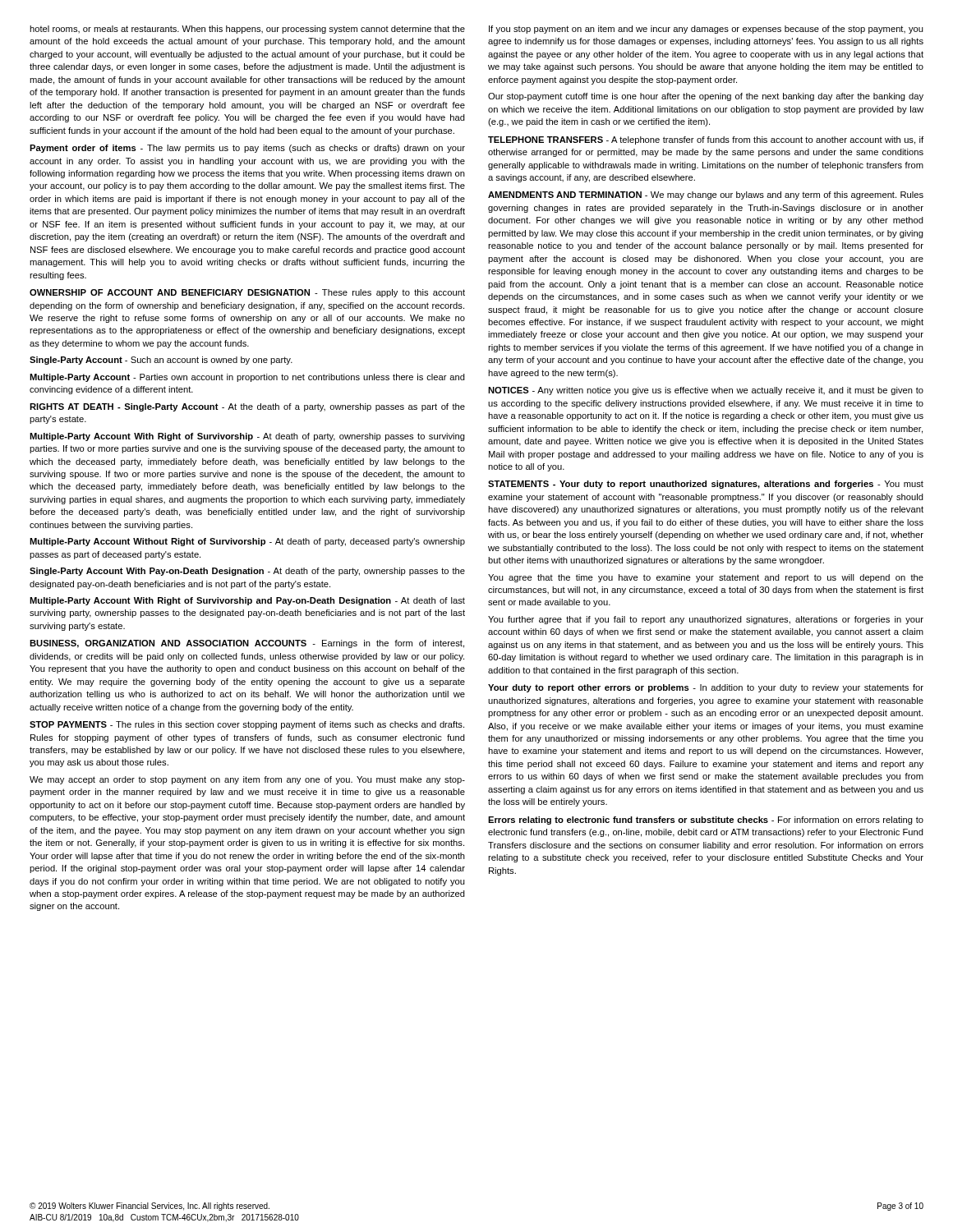The image size is (953, 1232).
Task: Find the text block starting "Payment order of"
Action: pyautogui.click(x=247, y=212)
